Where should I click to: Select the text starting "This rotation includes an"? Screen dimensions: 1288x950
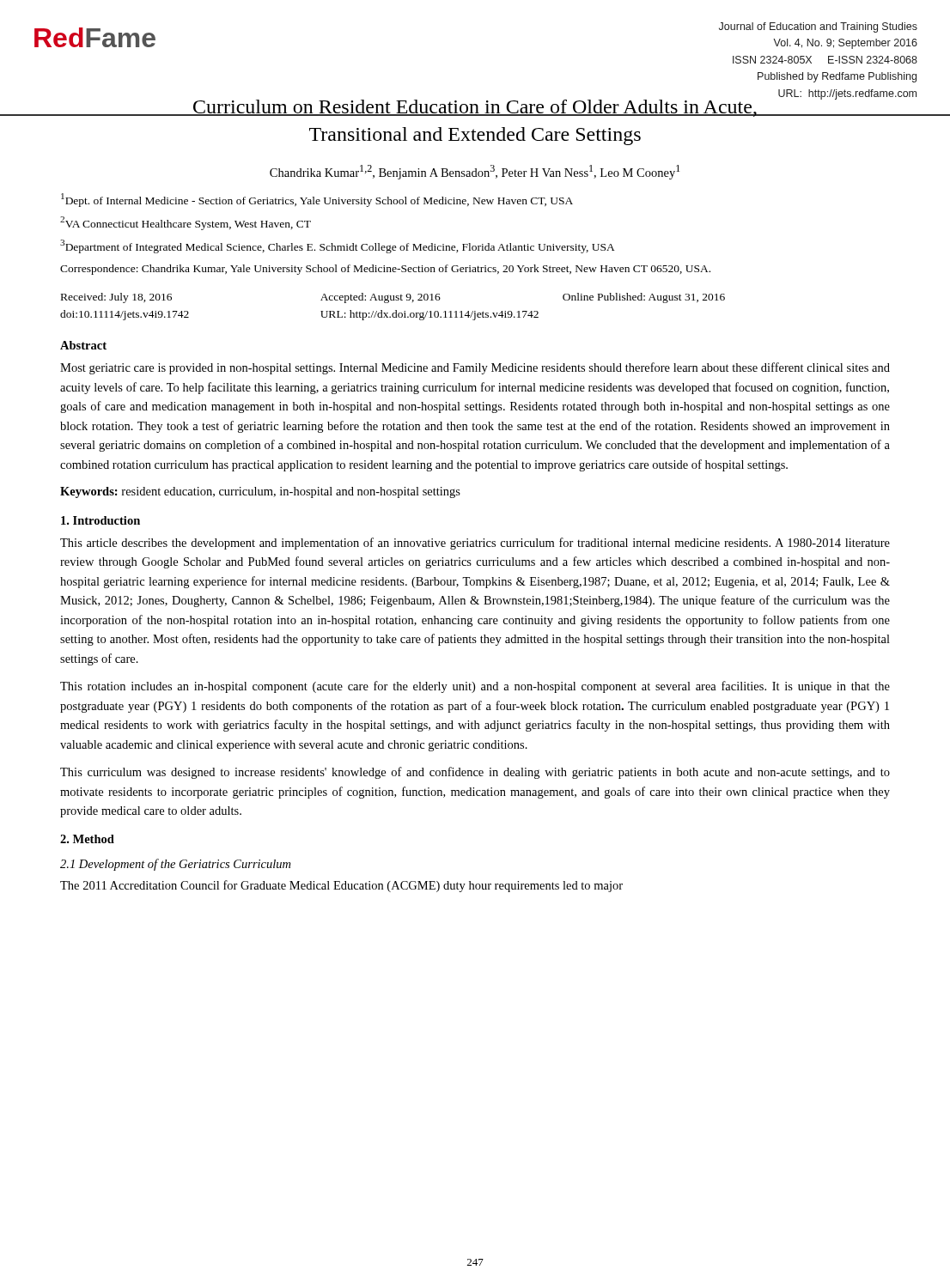[475, 715]
